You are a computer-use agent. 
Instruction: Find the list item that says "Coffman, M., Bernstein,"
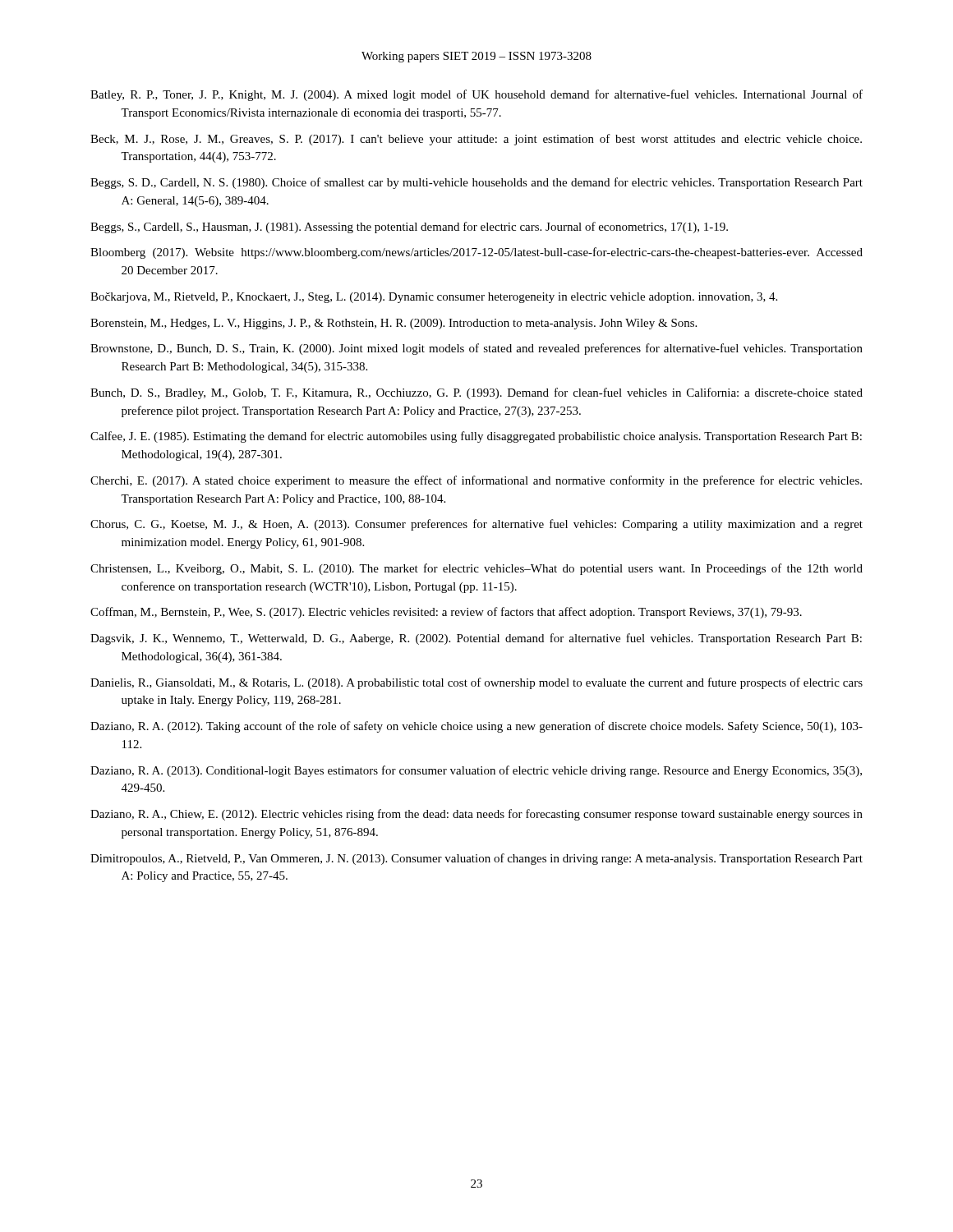[x=446, y=612]
